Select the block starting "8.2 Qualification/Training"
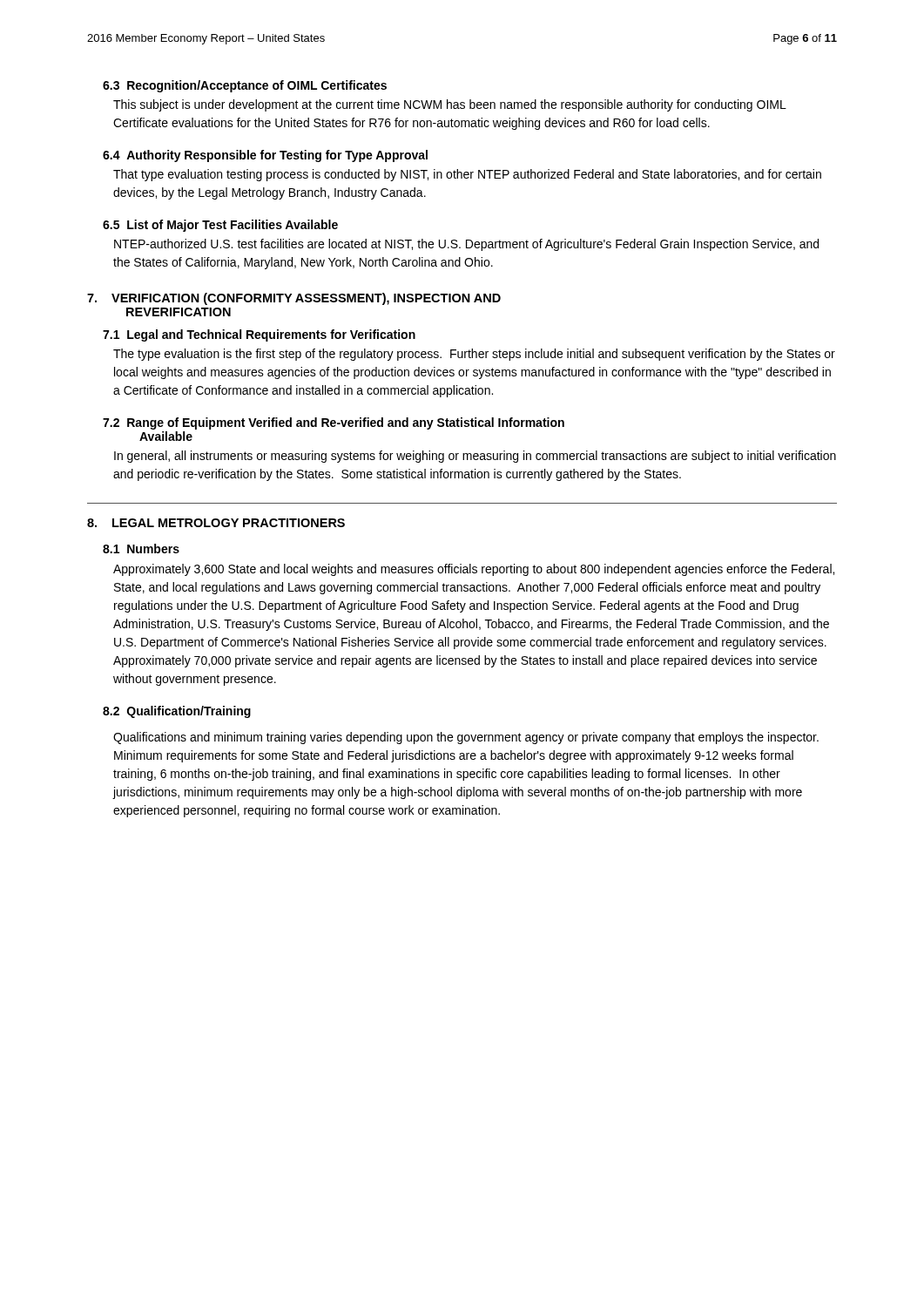This screenshot has height=1307, width=924. click(177, 711)
